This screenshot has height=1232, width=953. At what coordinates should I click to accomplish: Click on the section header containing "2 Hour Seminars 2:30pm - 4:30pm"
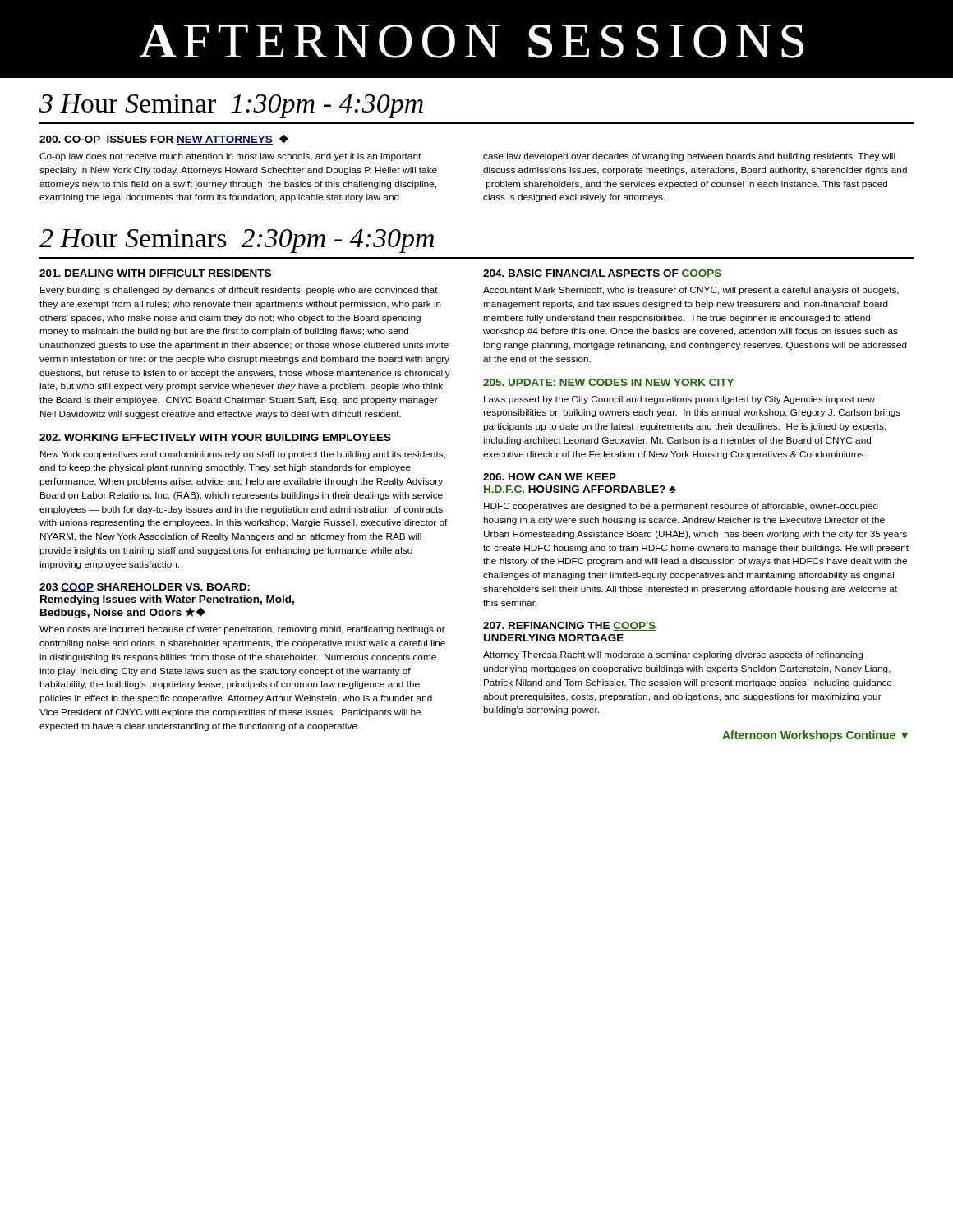click(x=237, y=238)
